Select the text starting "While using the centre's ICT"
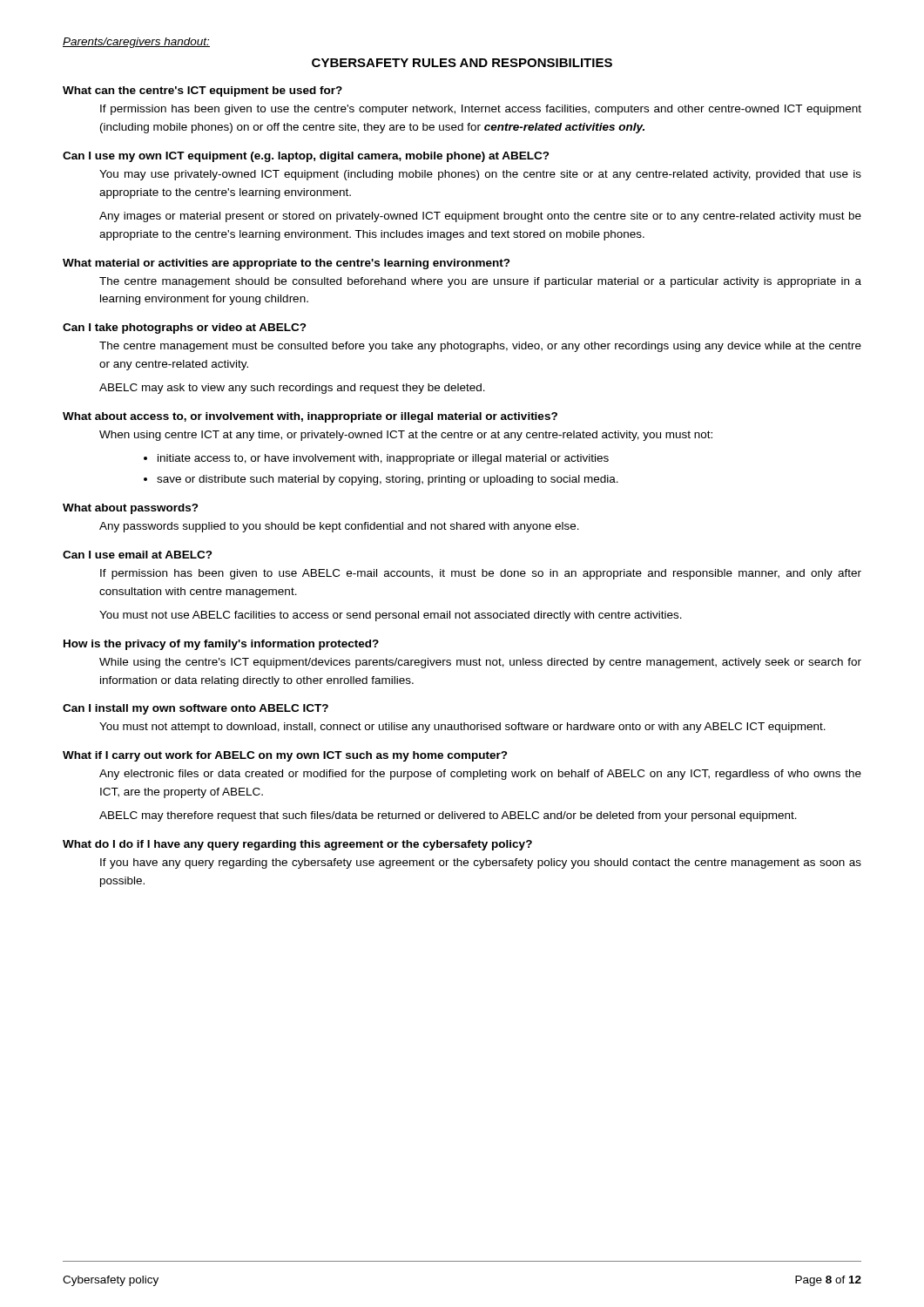This screenshot has height=1307, width=924. [480, 671]
